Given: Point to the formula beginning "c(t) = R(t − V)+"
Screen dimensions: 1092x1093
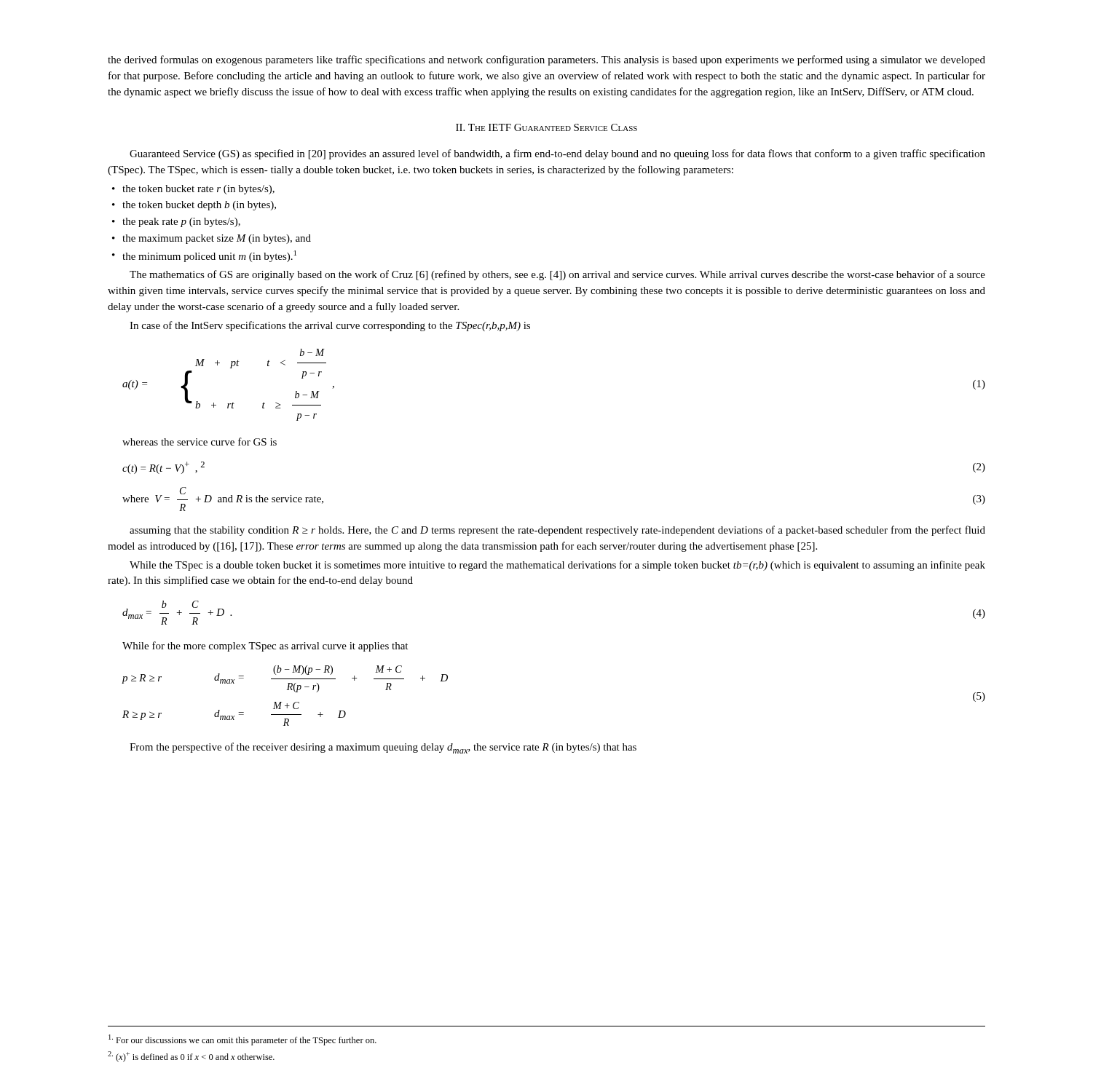Looking at the screenshot, I should (x=156, y=468).
